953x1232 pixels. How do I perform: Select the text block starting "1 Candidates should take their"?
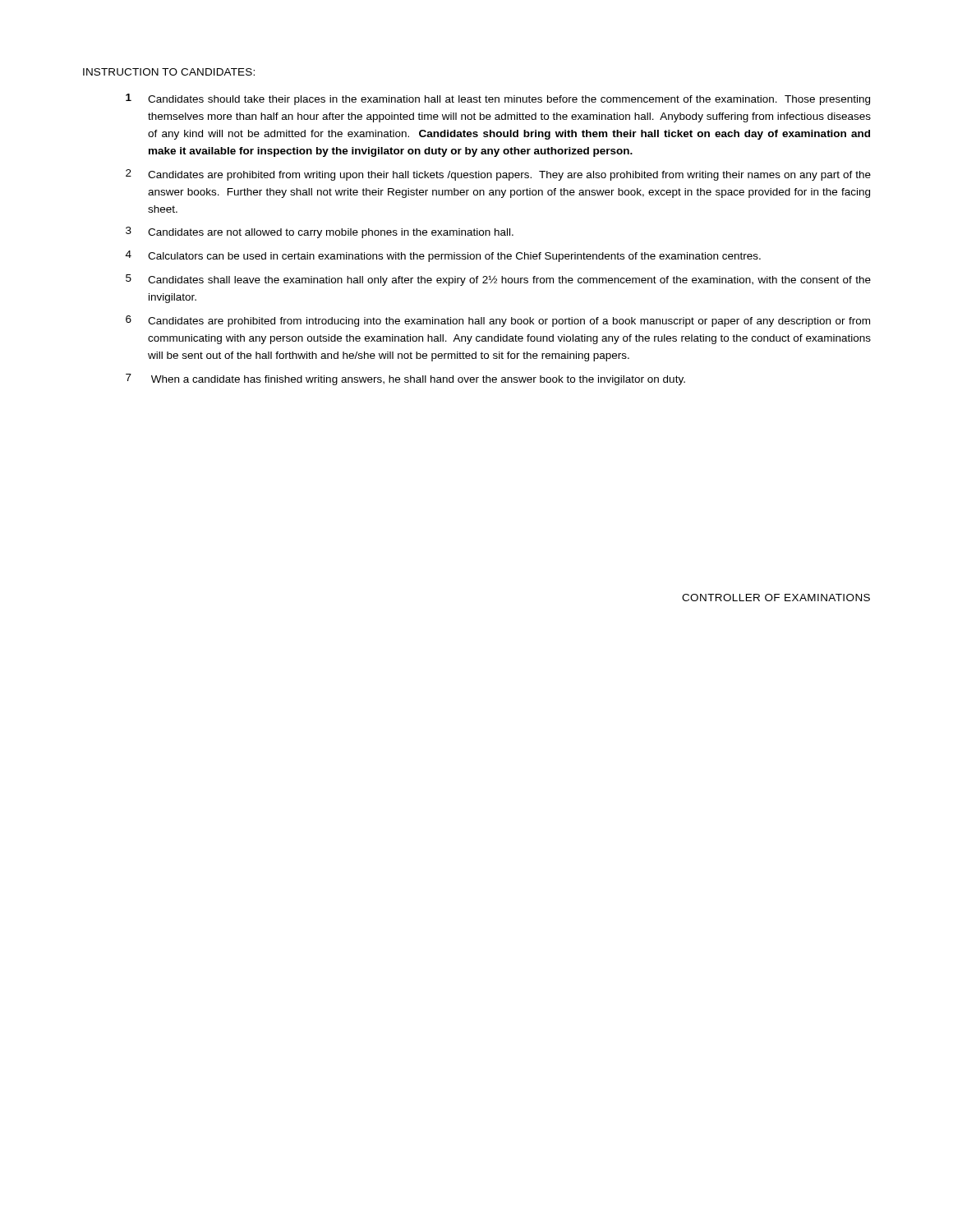(x=476, y=126)
